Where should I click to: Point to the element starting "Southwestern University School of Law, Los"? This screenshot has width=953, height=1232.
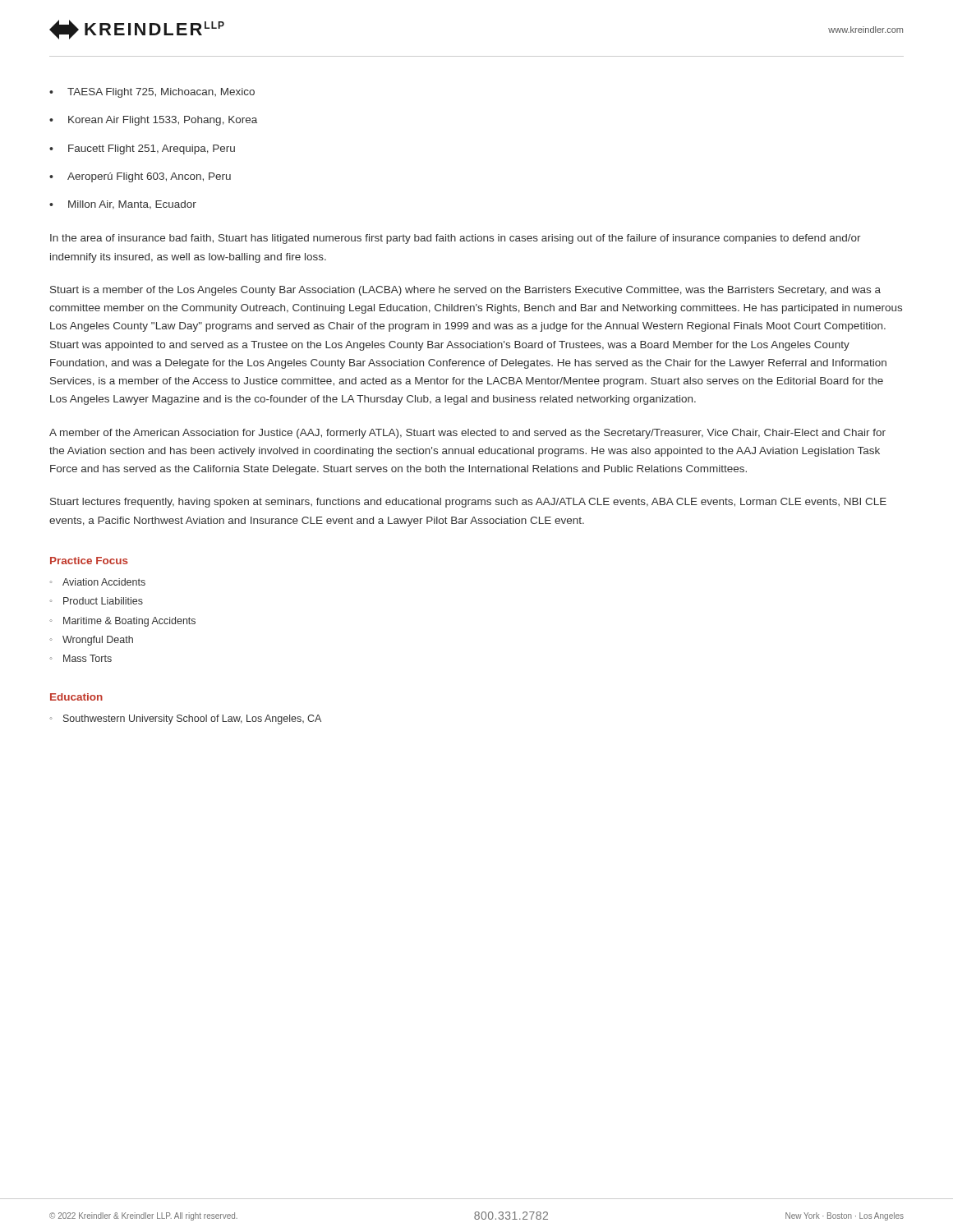click(x=192, y=719)
